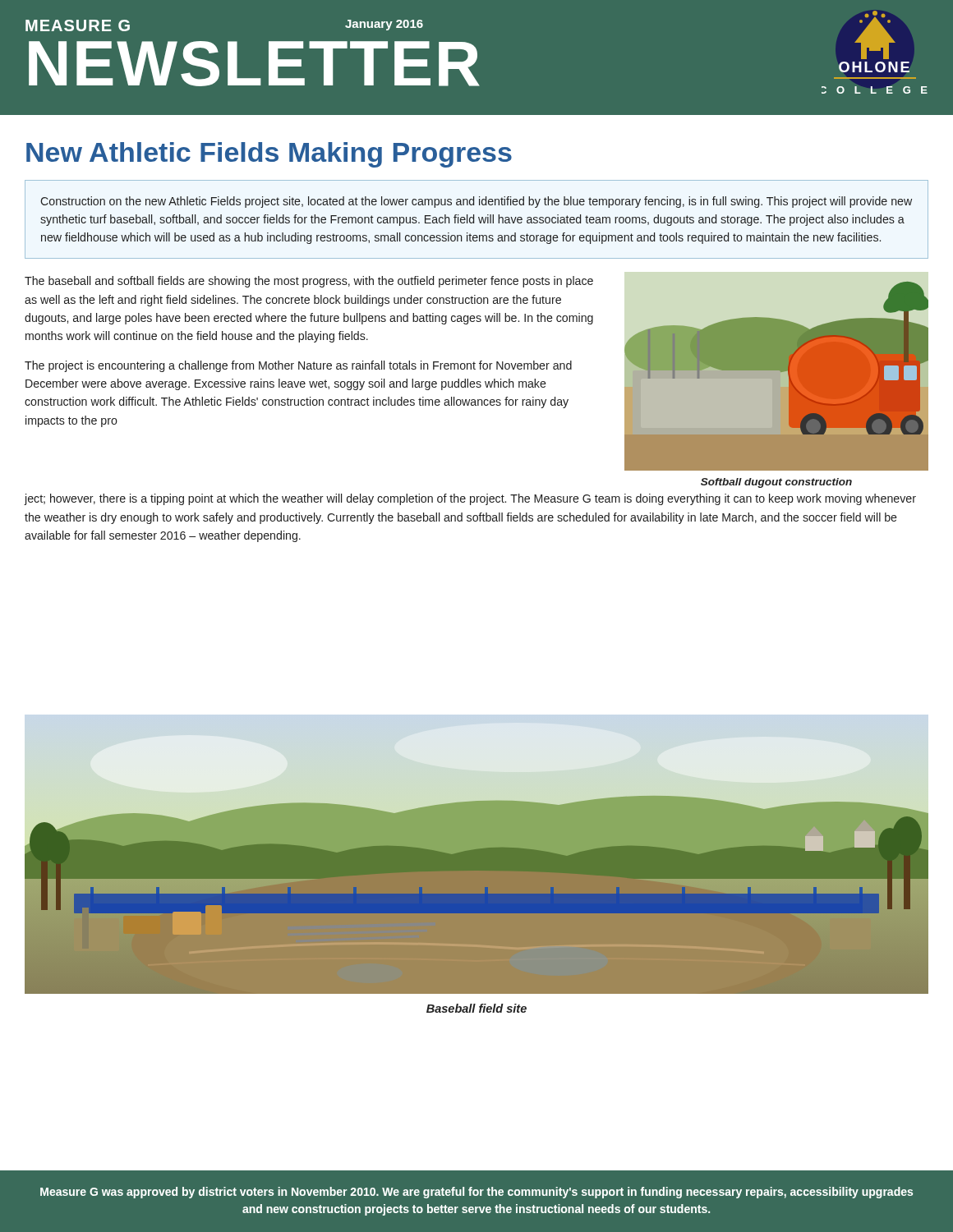Point to the block beginning "The project is encountering a"

[298, 393]
